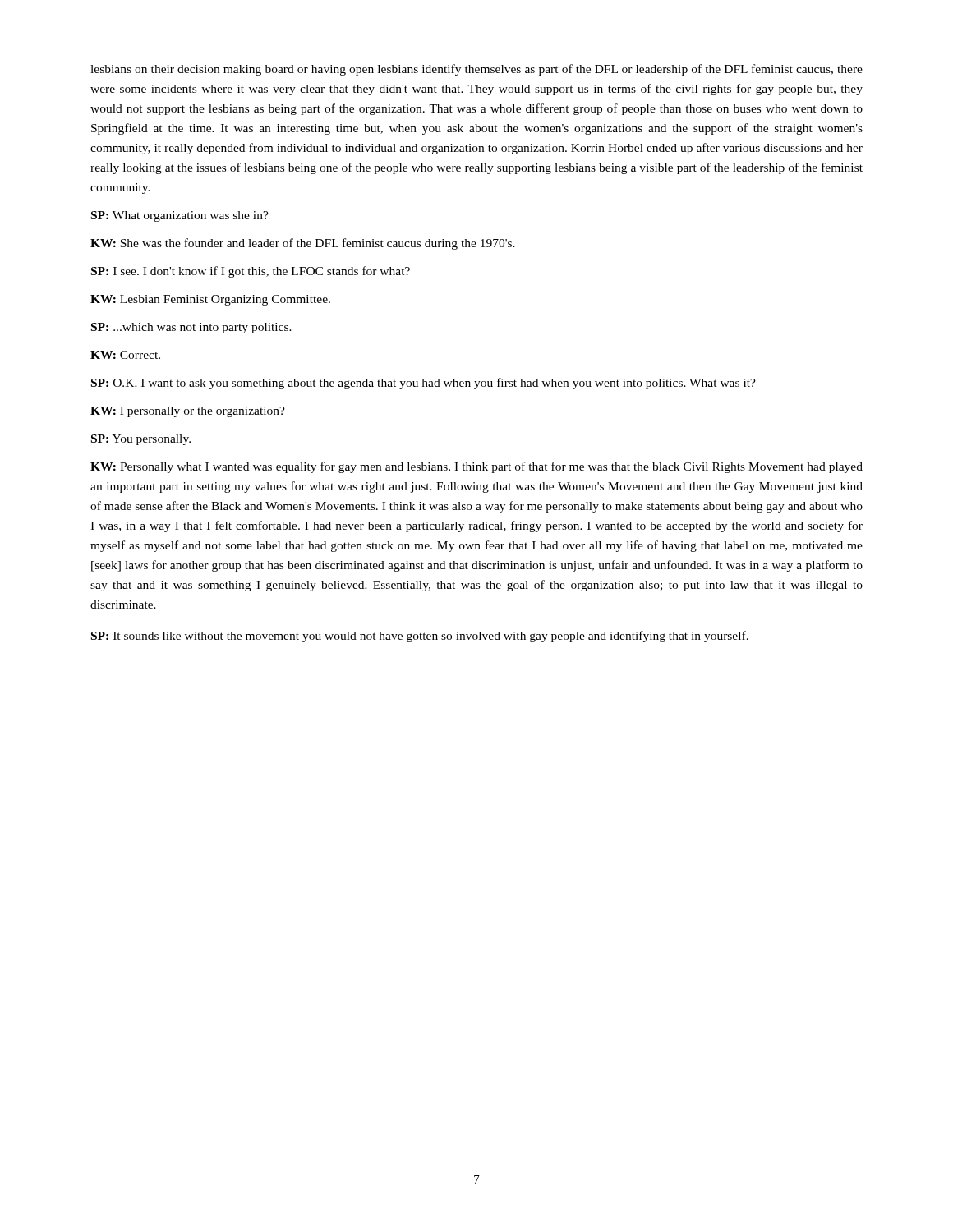Find the block on this page that starts "KW: Lesbian Feminist"
Viewport: 953px width, 1232px height.
pyautogui.click(x=211, y=299)
